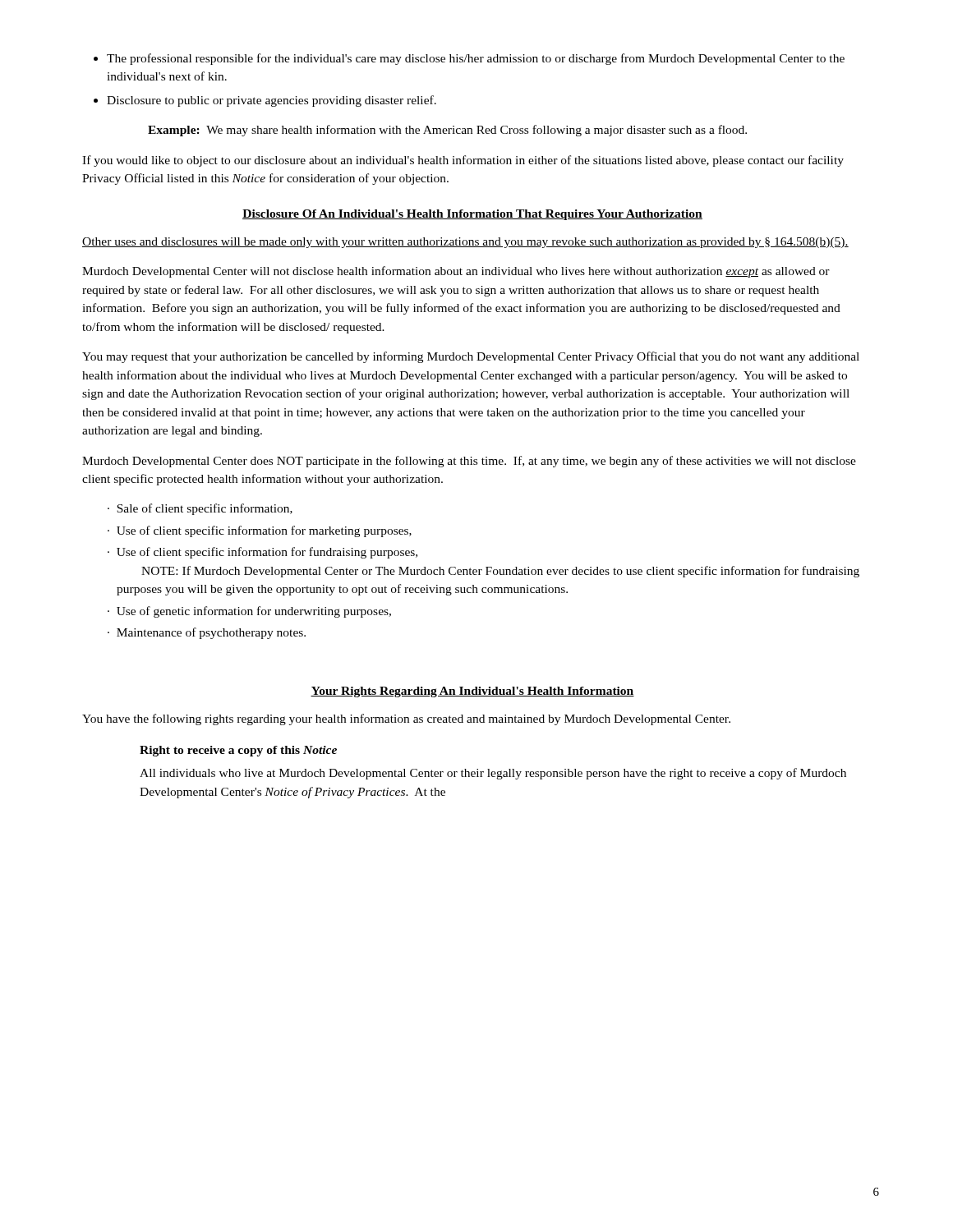
Task: Find the block starting "Sale of client specific information,"
Action: click(205, 508)
